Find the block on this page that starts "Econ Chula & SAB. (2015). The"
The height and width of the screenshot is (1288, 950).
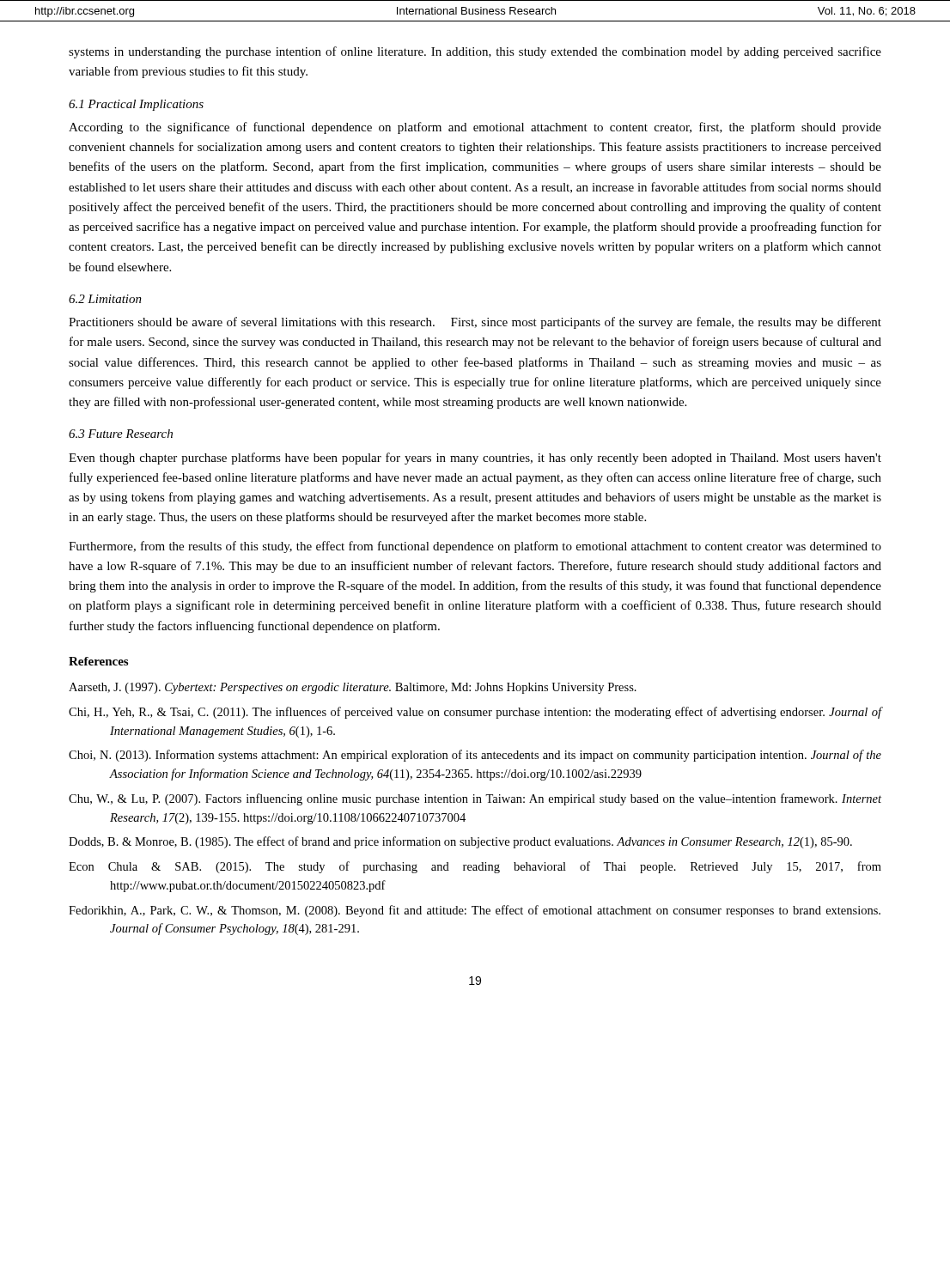[x=475, y=876]
